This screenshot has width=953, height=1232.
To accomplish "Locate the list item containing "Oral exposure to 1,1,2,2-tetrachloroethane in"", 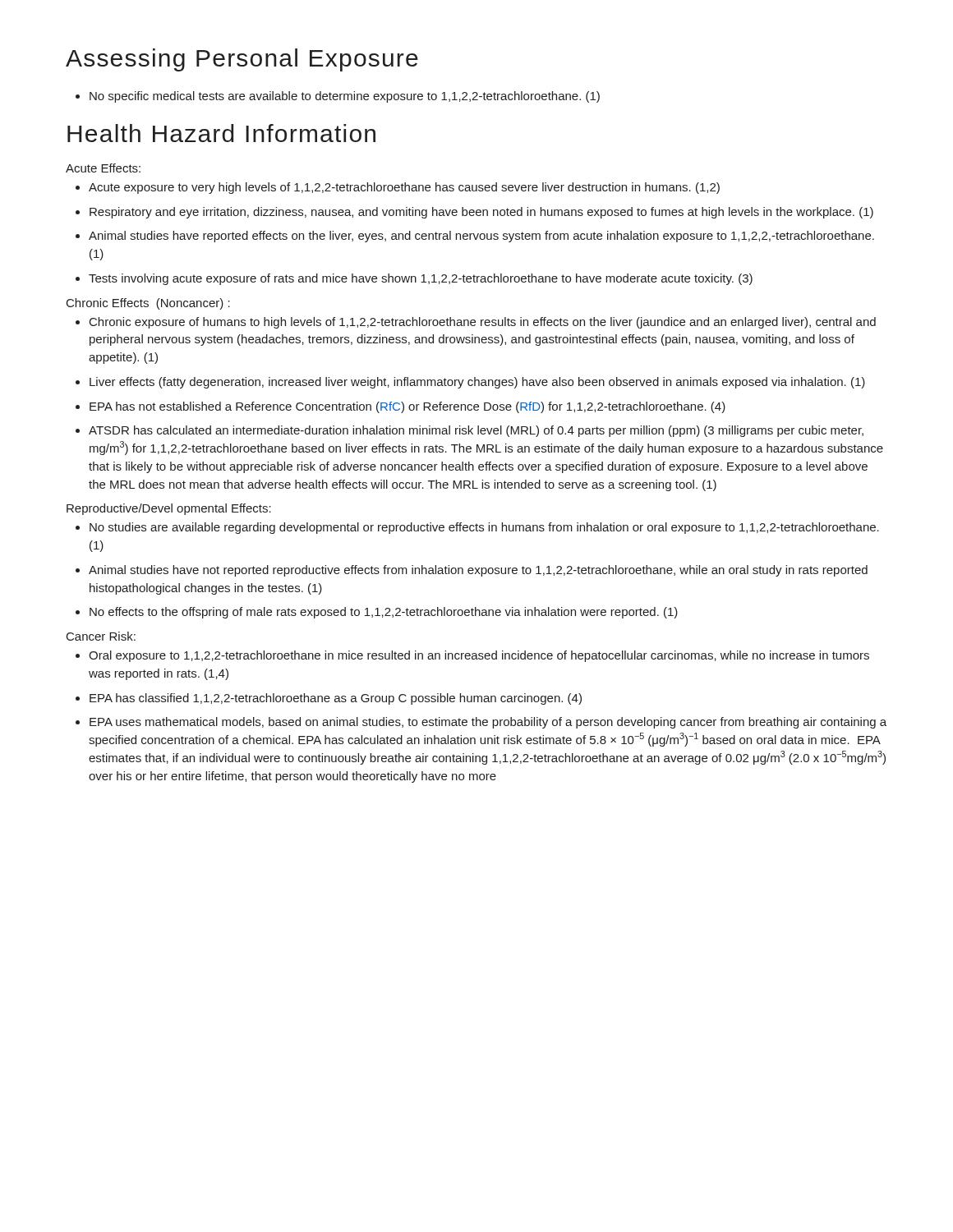I will click(476, 715).
